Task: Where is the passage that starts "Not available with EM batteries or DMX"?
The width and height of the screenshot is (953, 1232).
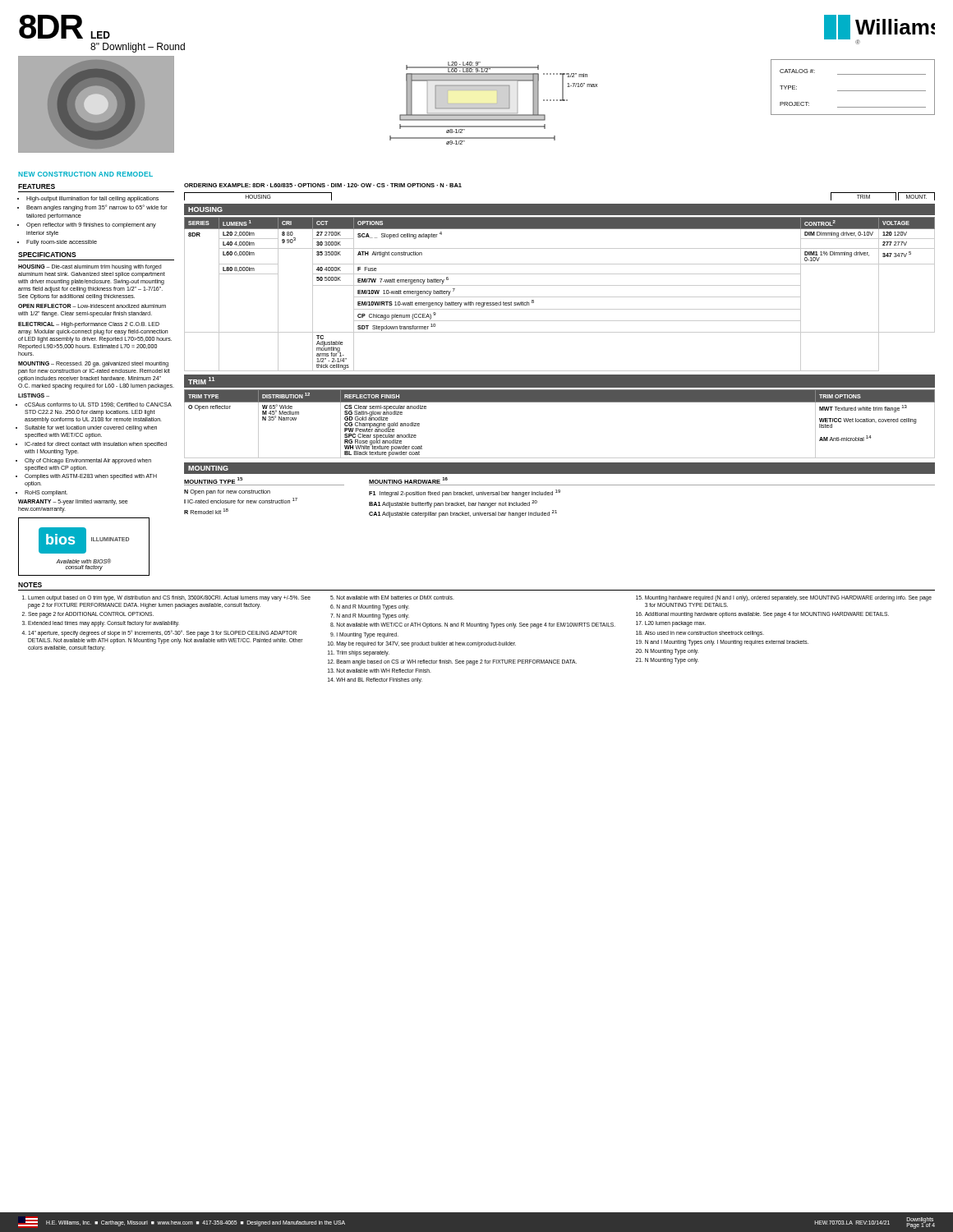Action: click(395, 598)
